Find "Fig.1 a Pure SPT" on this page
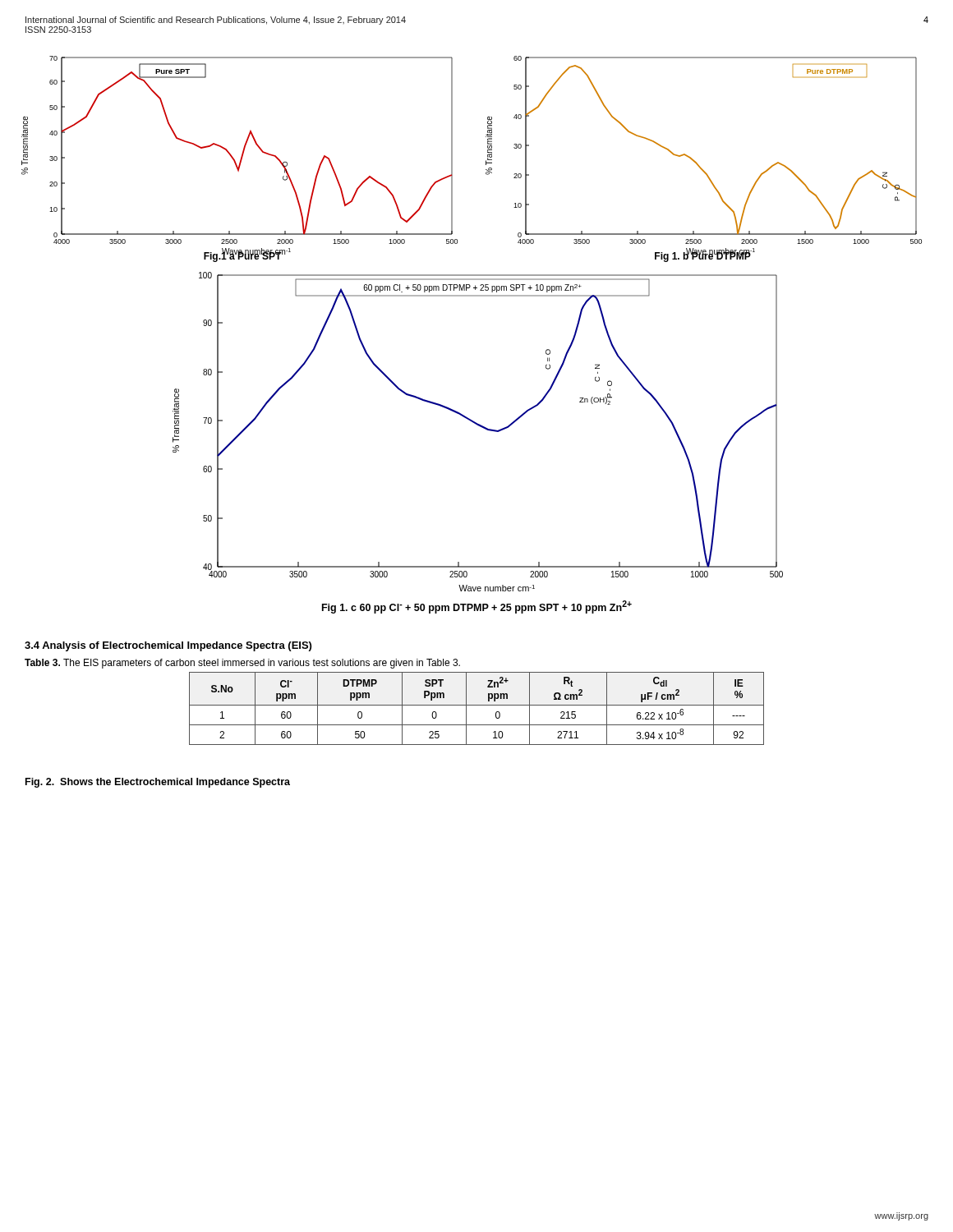The image size is (953, 1232). point(242,256)
